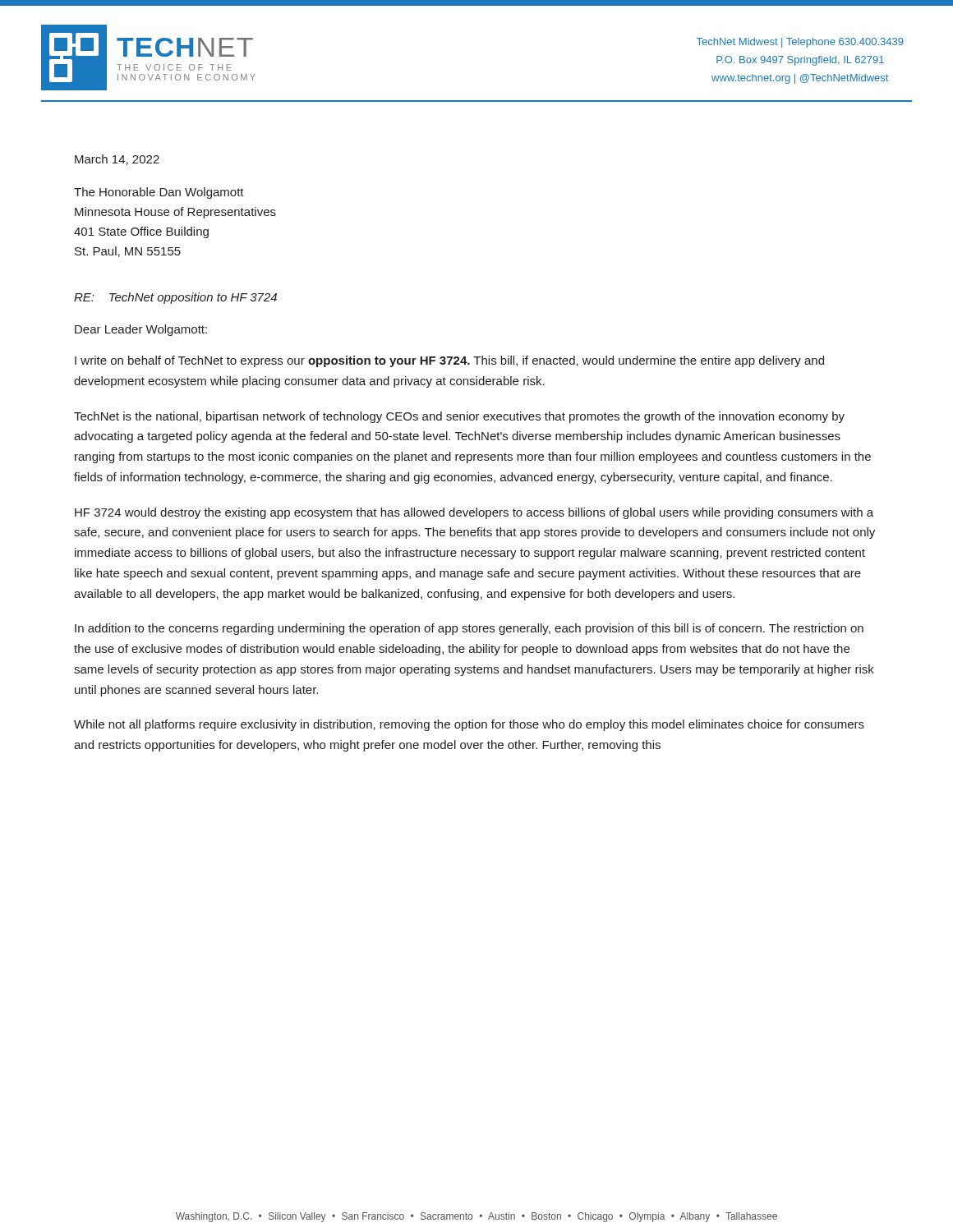Select the text block with the text "In addition to the concerns regarding undermining the"
This screenshot has height=1232, width=953.
(x=474, y=659)
